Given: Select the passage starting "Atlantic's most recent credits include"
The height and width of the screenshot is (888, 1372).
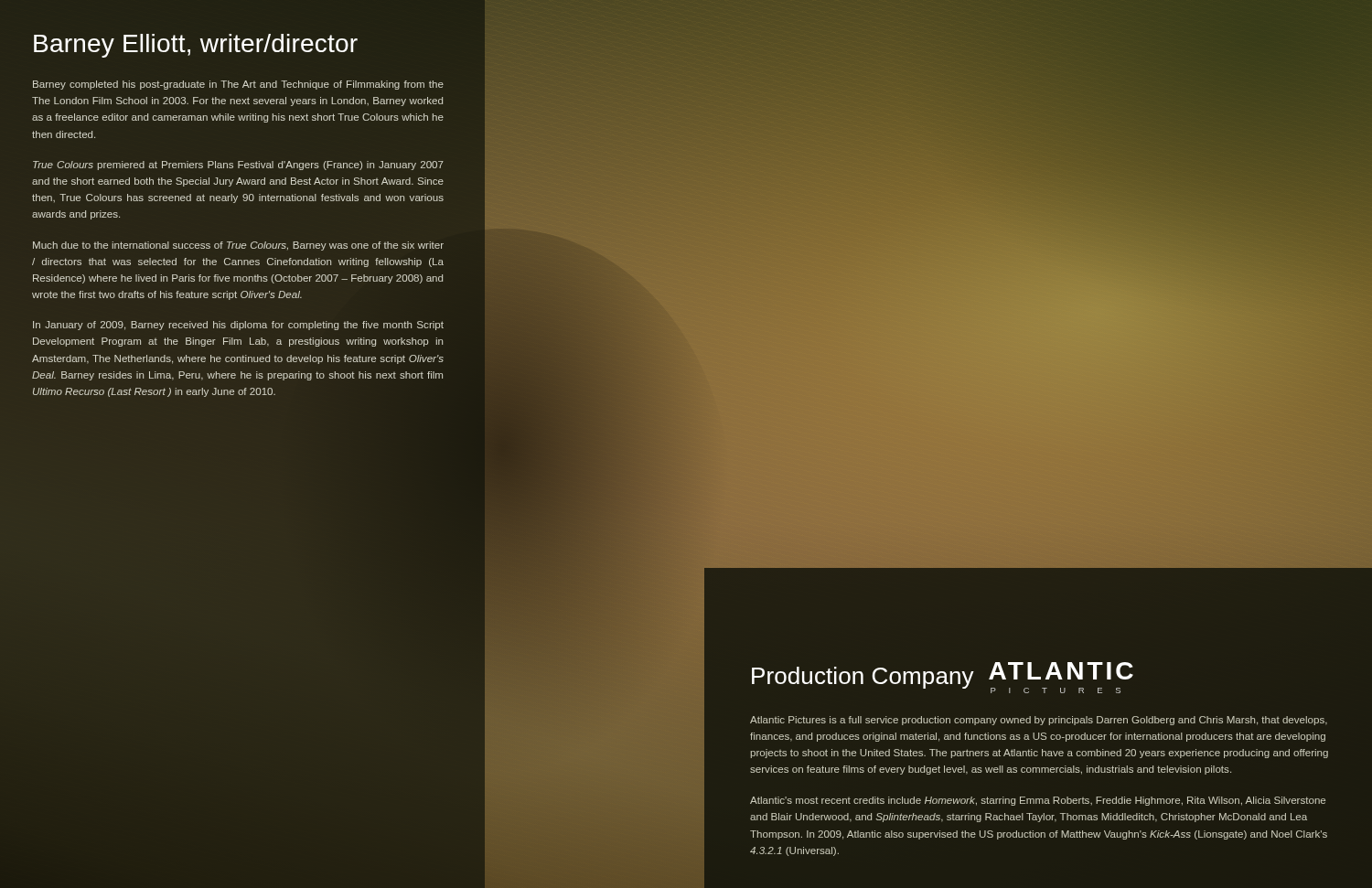Looking at the screenshot, I should pyautogui.click(x=1039, y=825).
